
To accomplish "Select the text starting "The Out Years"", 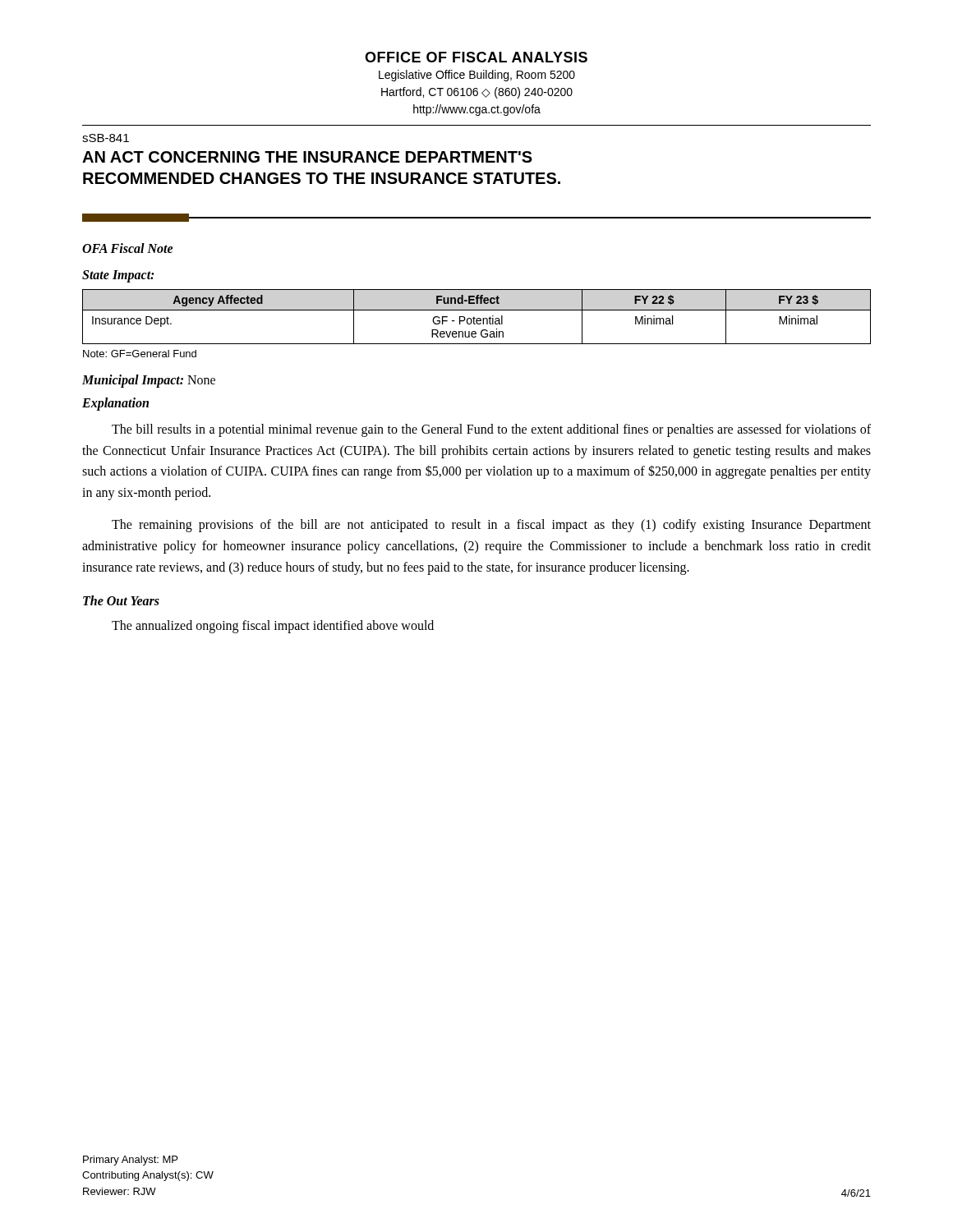I will pos(121,601).
